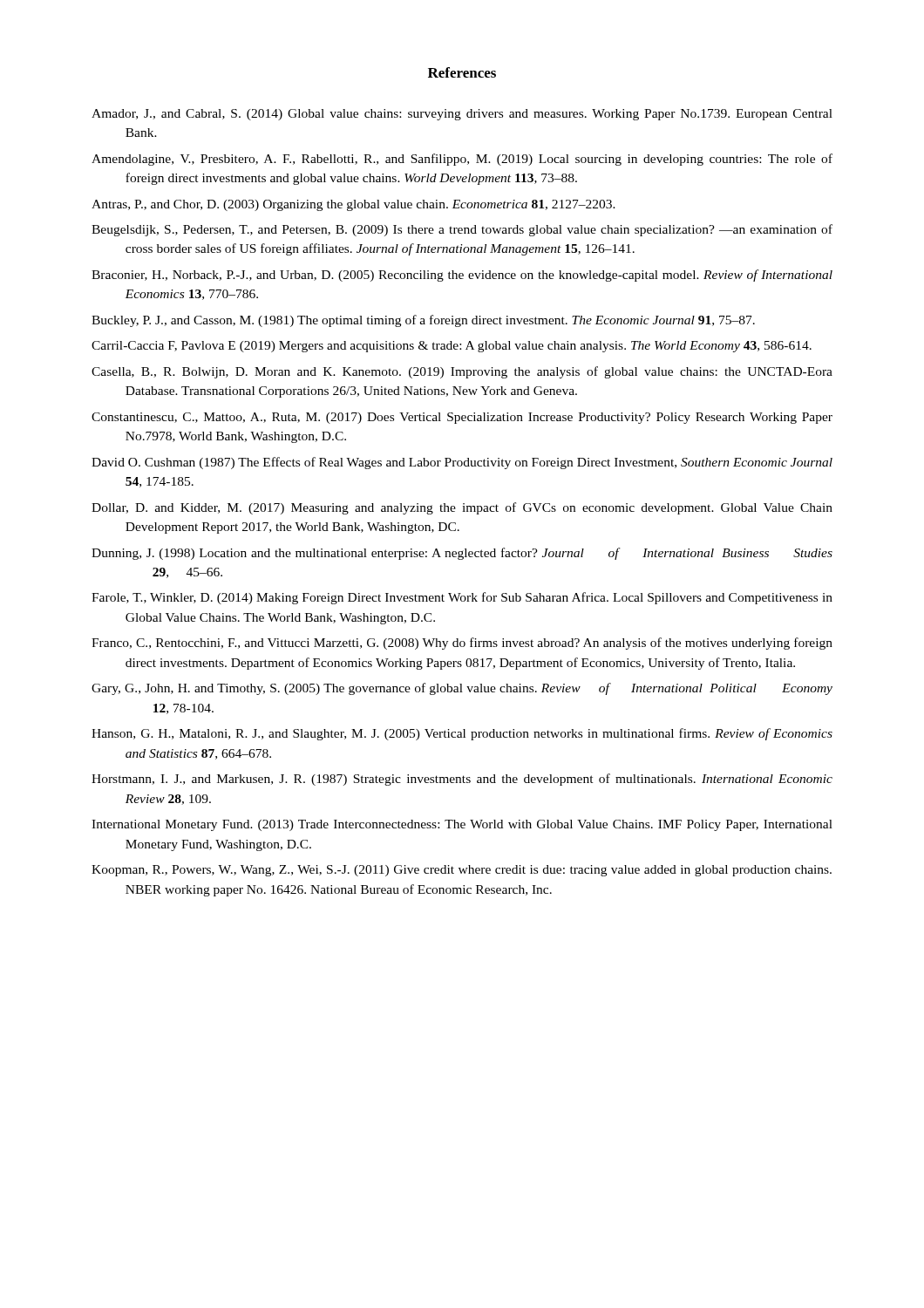Click on the list item containing "Franco, C., Rentocchini, F., and"
Screen dimensions: 1308x924
(x=462, y=652)
